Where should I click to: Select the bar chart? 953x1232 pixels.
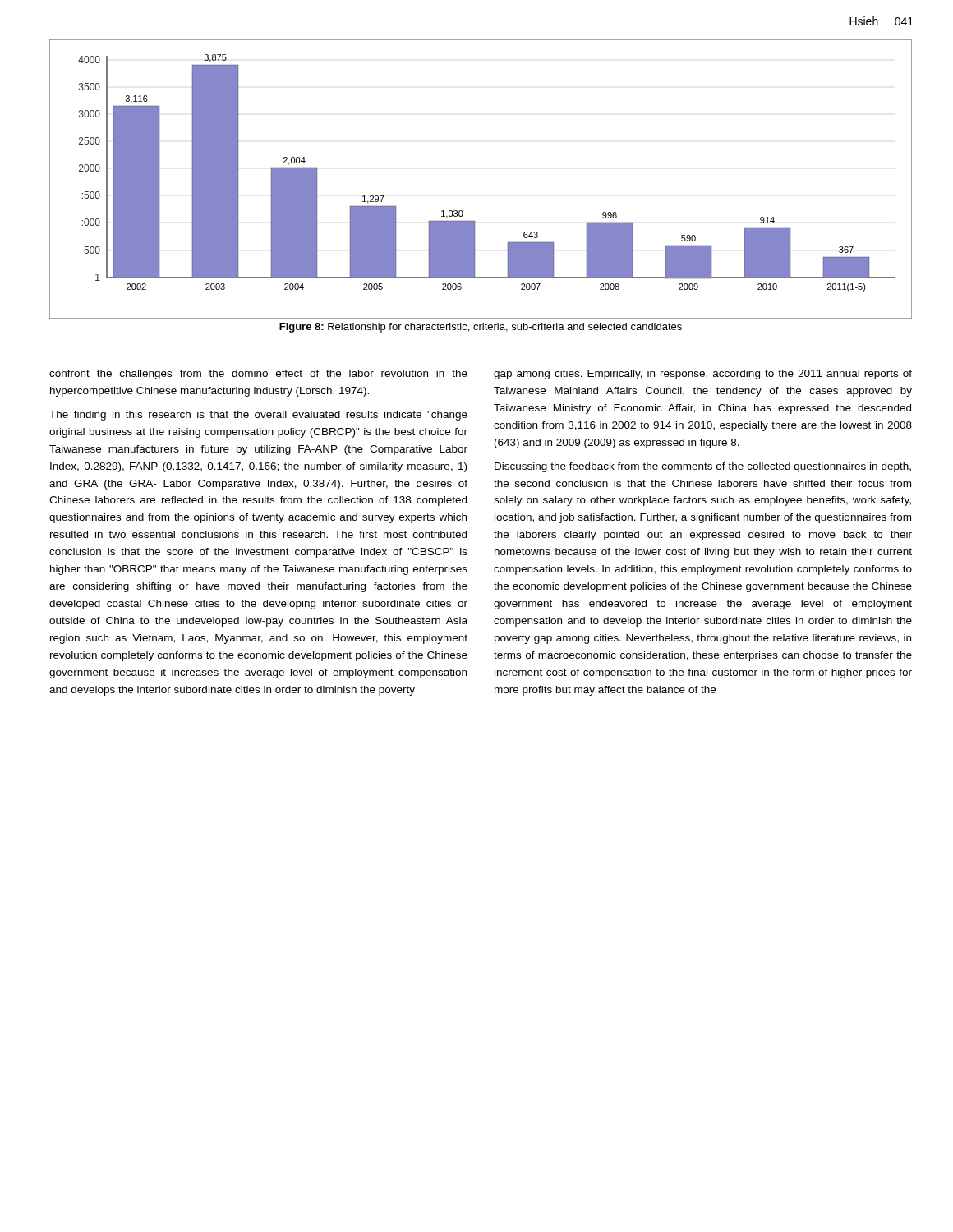[x=481, y=180]
